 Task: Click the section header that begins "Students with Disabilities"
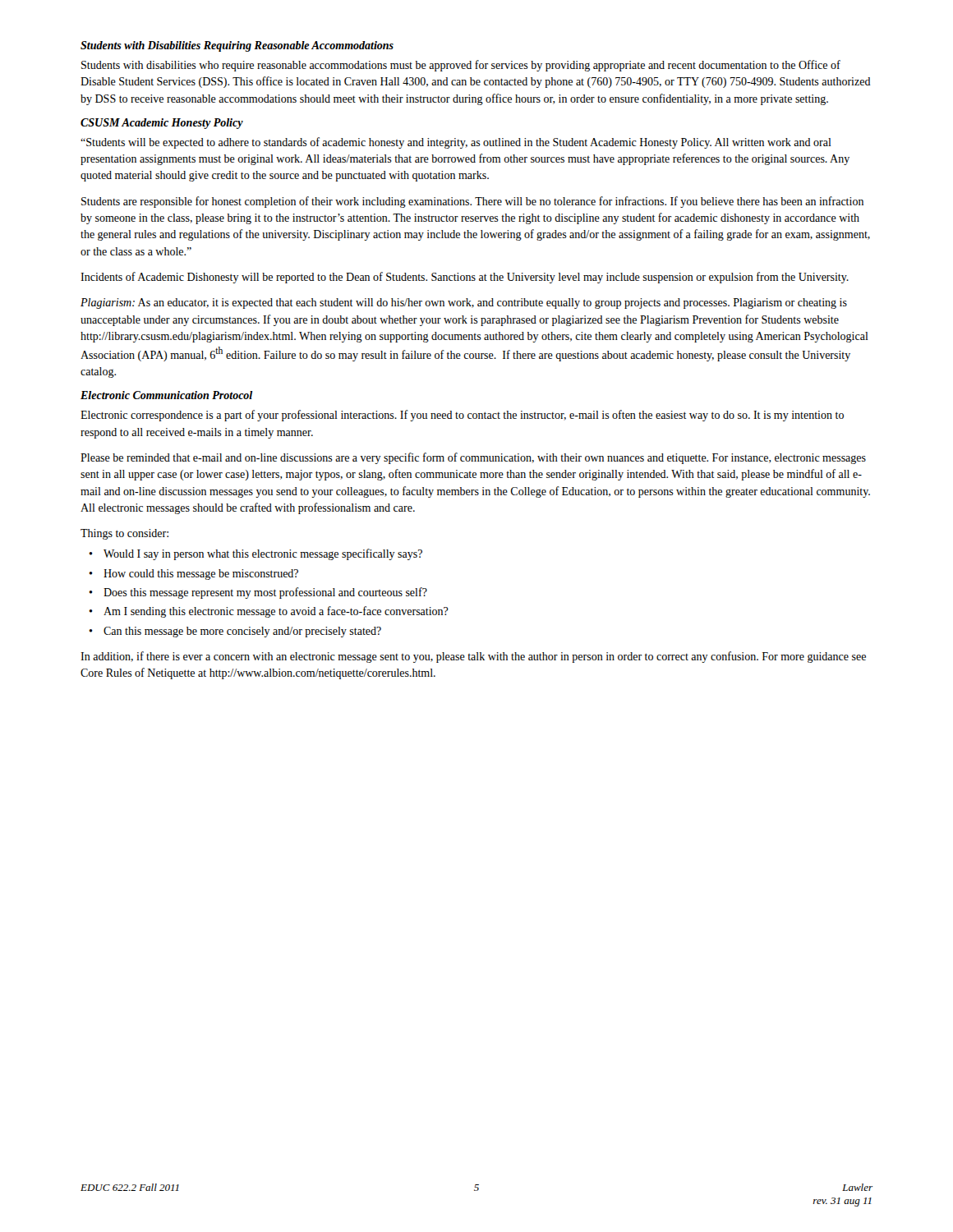pos(237,46)
